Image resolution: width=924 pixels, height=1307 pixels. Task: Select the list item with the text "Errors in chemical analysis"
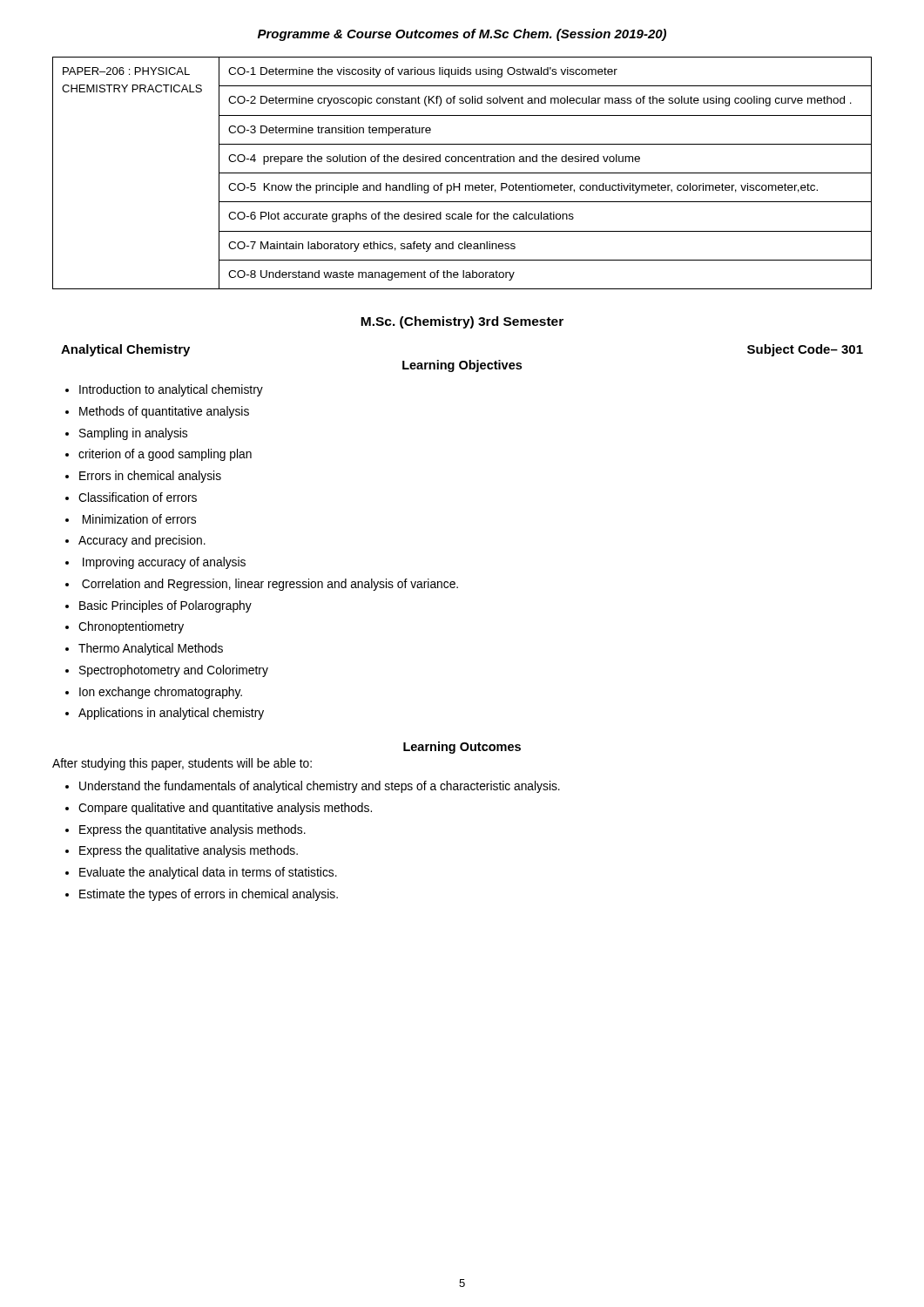(x=150, y=477)
